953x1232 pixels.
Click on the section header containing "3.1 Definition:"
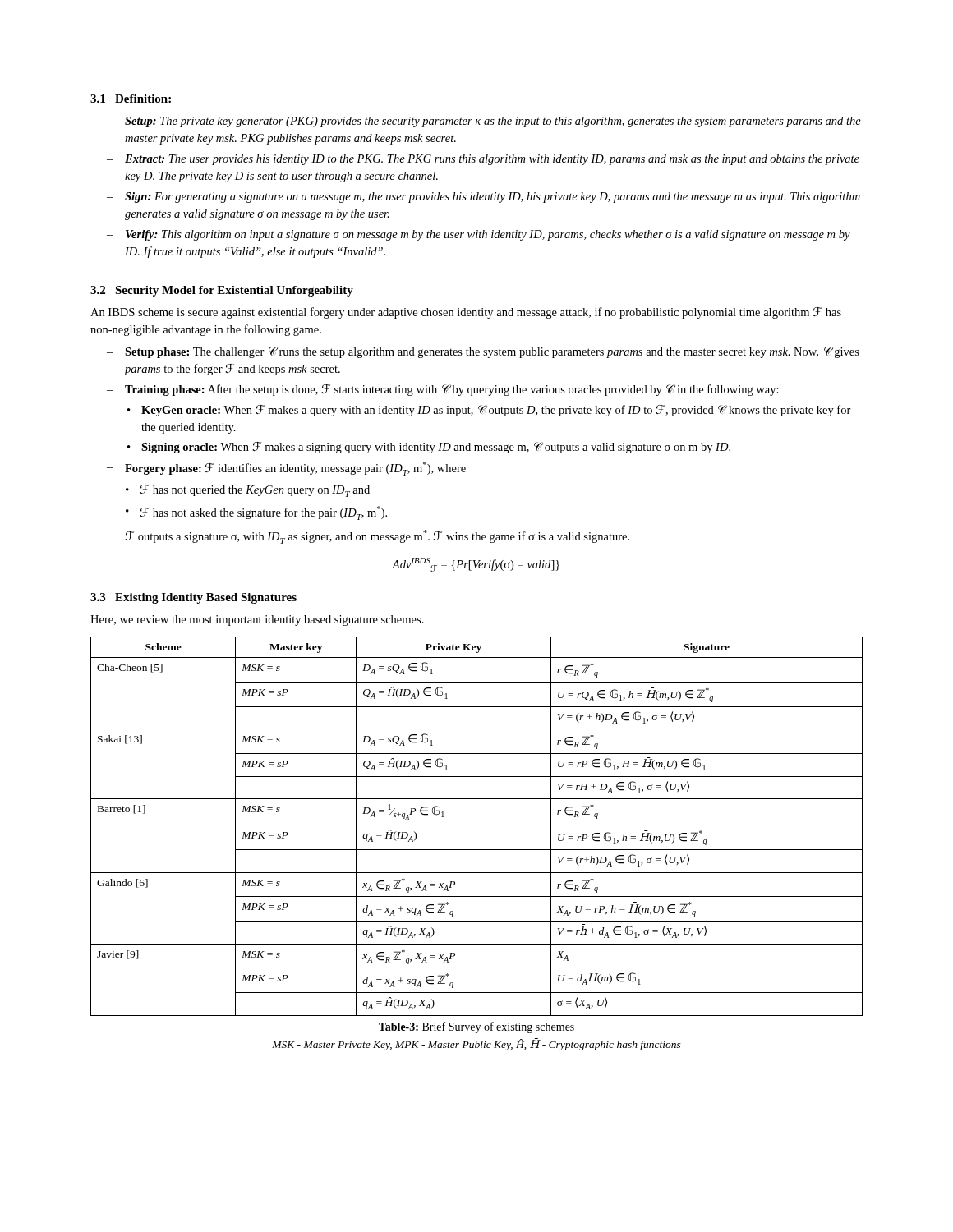point(131,99)
